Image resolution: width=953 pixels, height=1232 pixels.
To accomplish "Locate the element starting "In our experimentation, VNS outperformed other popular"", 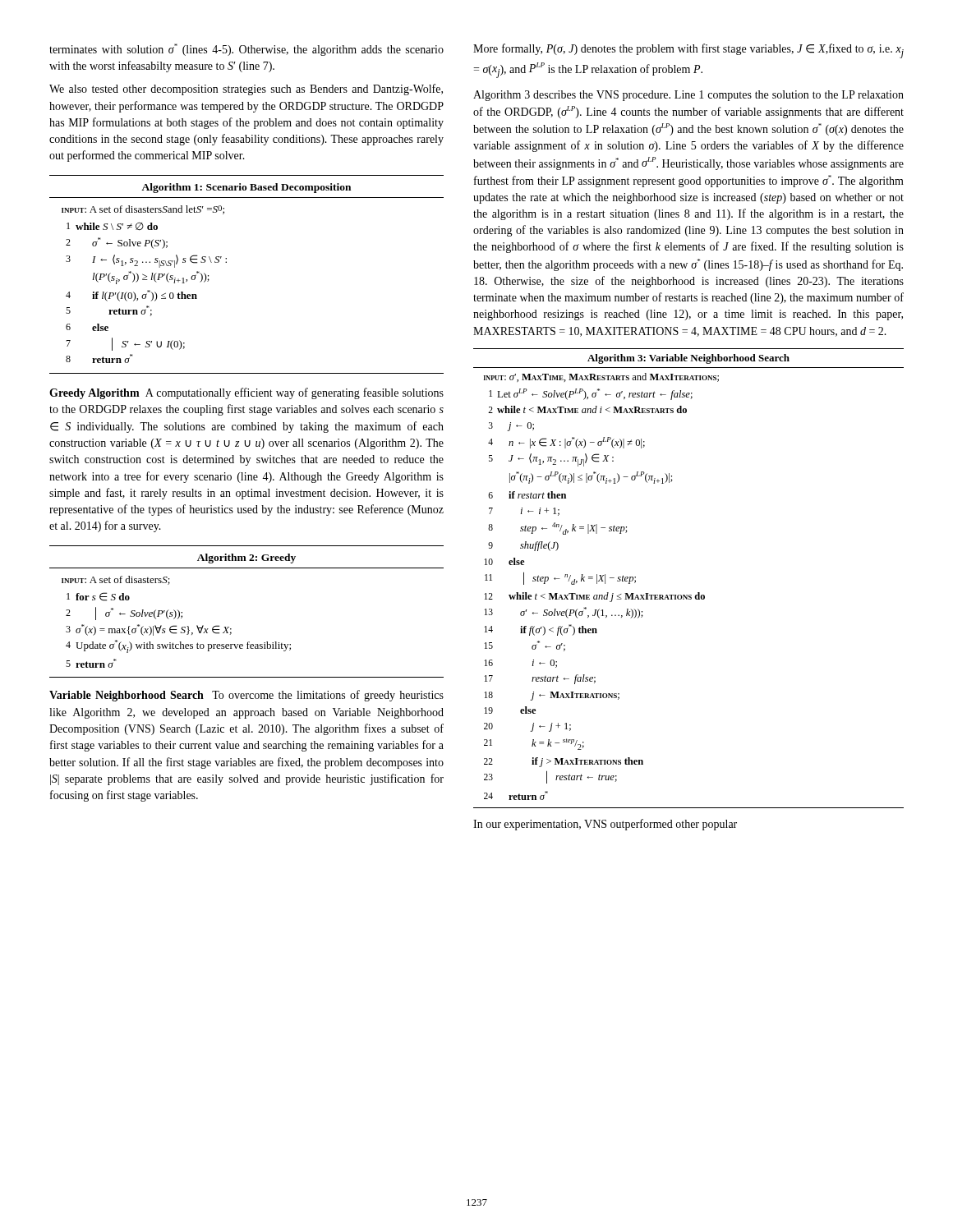I will tap(688, 825).
